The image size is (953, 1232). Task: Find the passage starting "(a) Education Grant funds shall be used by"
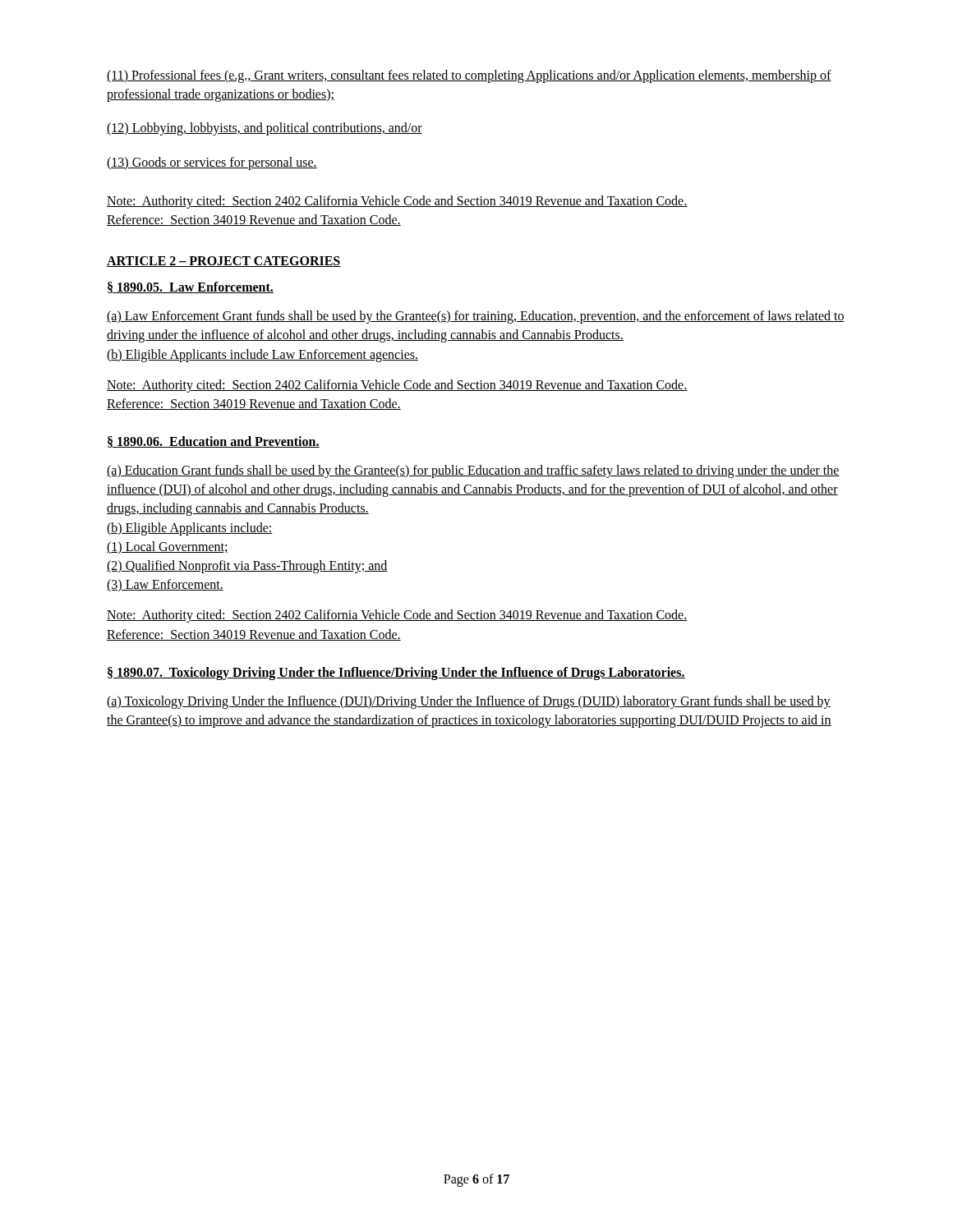(x=473, y=471)
